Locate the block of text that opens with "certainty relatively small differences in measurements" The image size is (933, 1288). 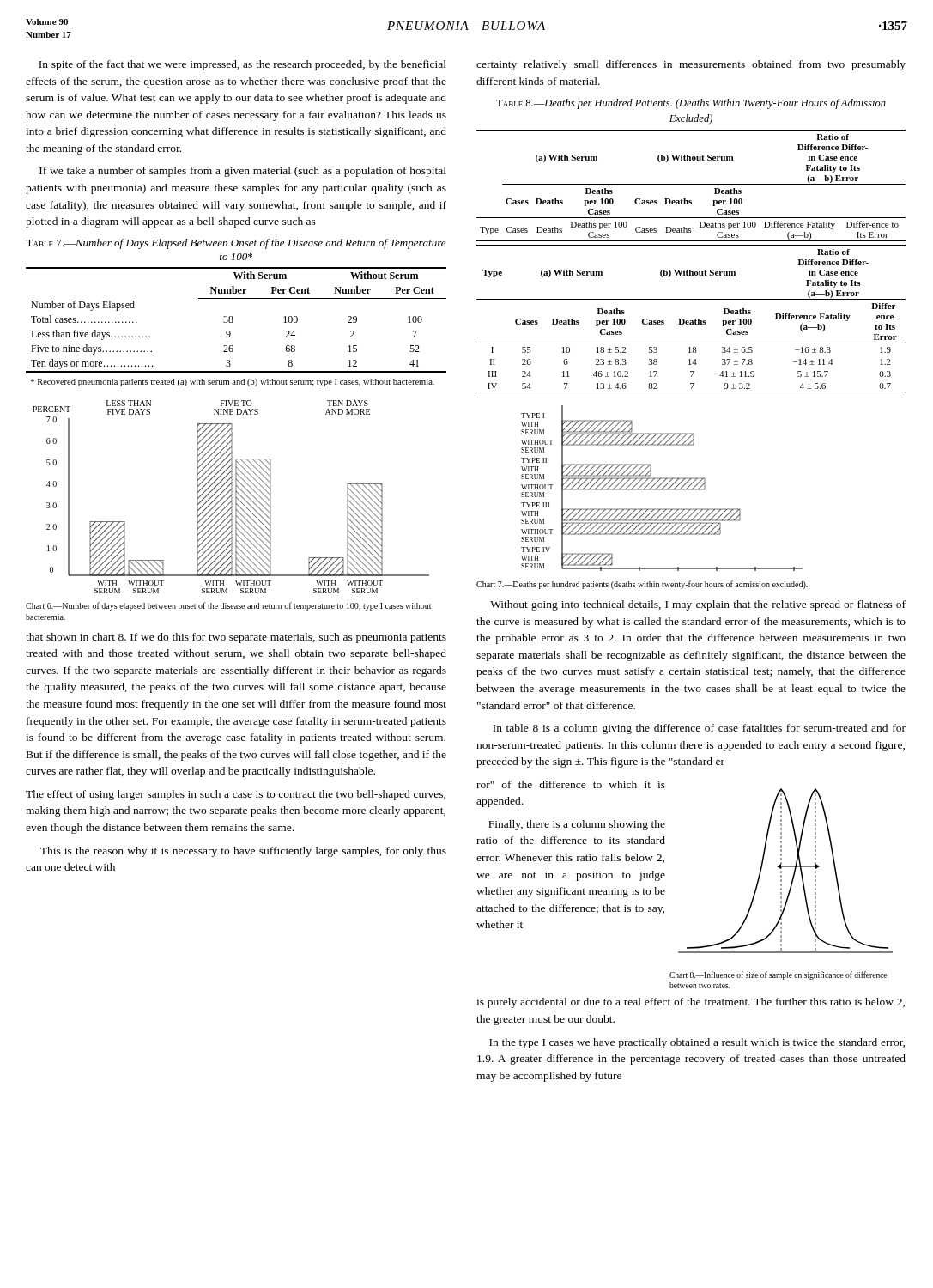(x=691, y=73)
